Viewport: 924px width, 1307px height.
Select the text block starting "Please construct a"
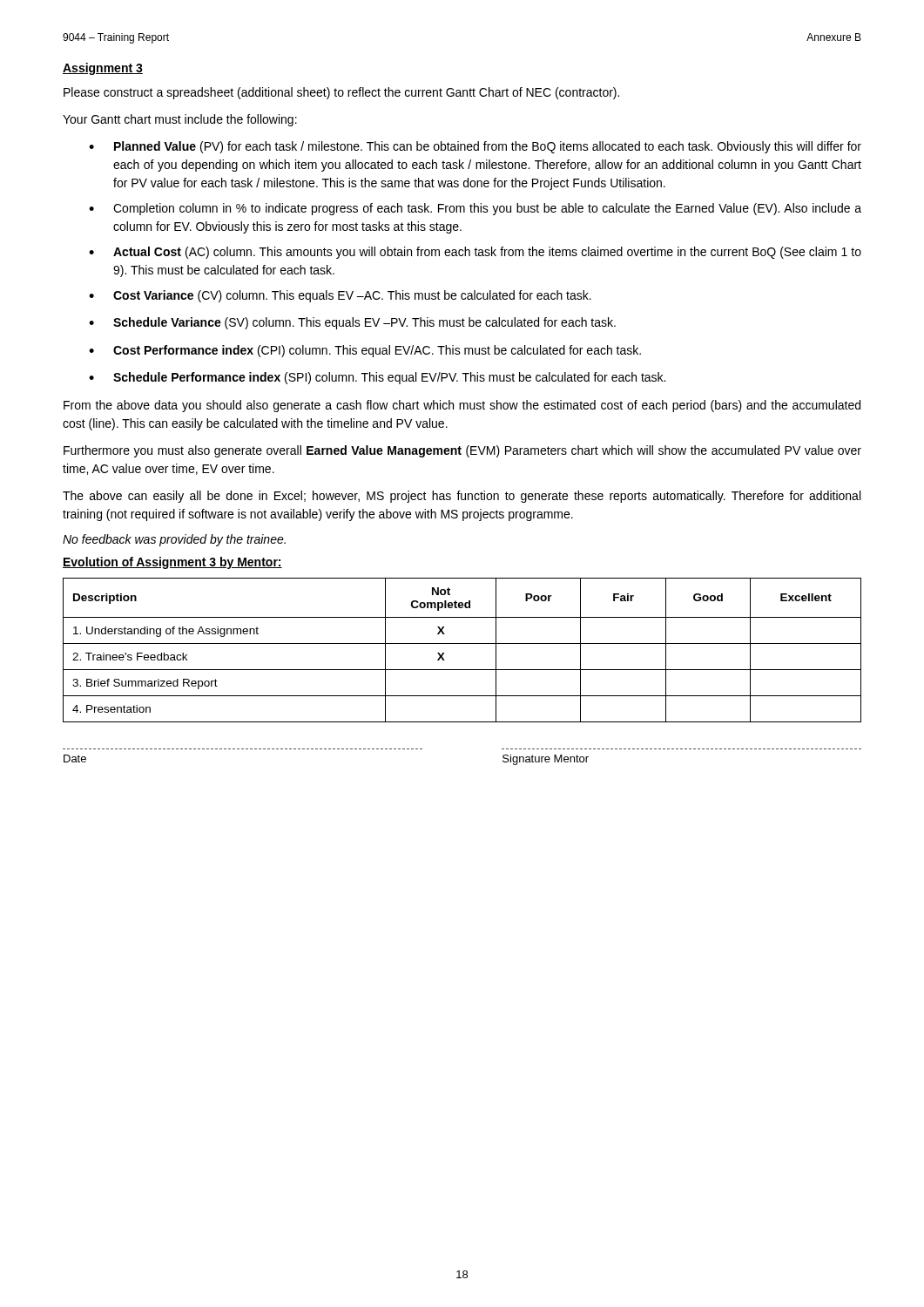point(342,92)
